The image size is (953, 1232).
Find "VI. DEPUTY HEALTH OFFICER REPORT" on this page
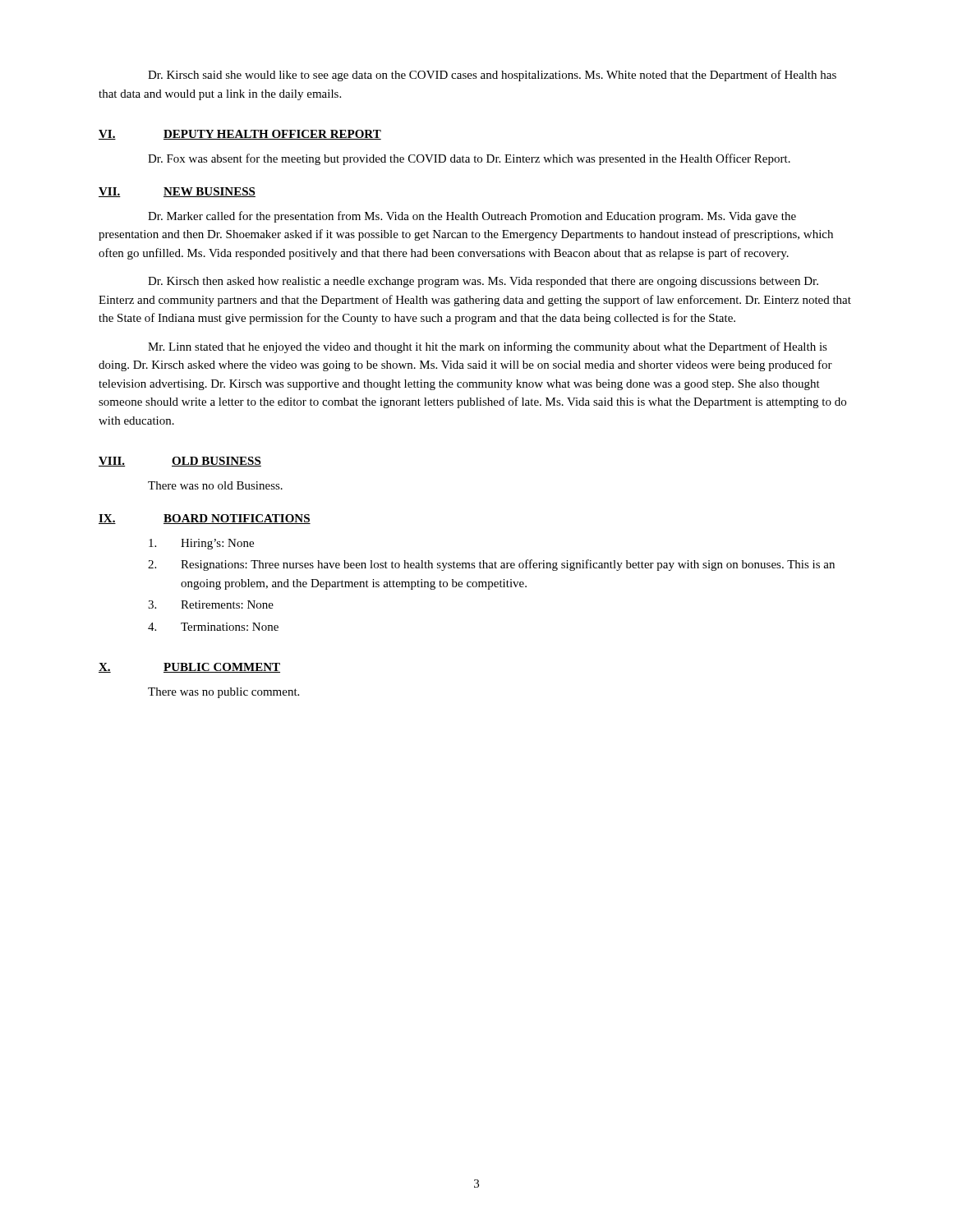tap(240, 134)
